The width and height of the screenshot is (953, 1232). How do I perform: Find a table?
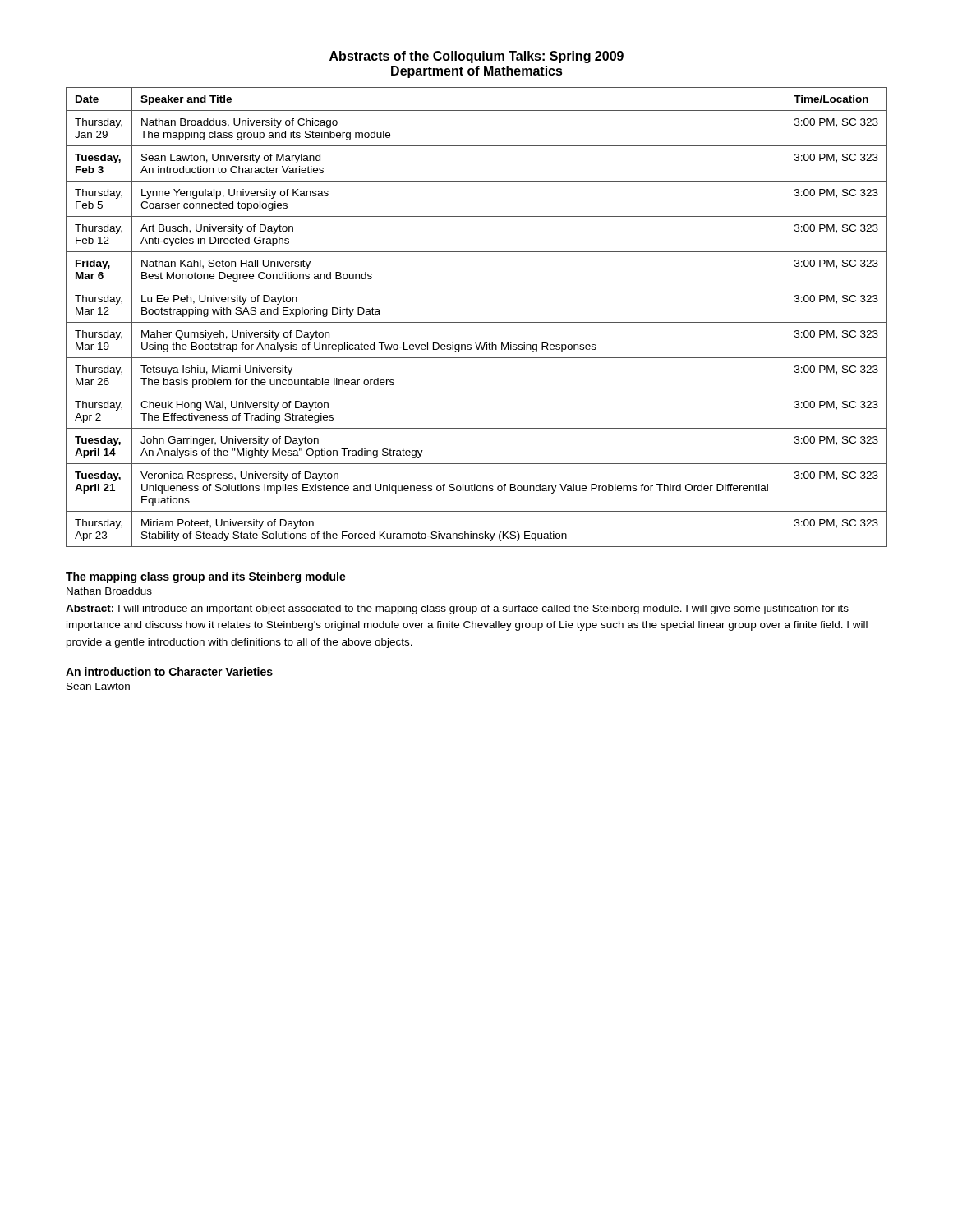click(x=476, y=317)
